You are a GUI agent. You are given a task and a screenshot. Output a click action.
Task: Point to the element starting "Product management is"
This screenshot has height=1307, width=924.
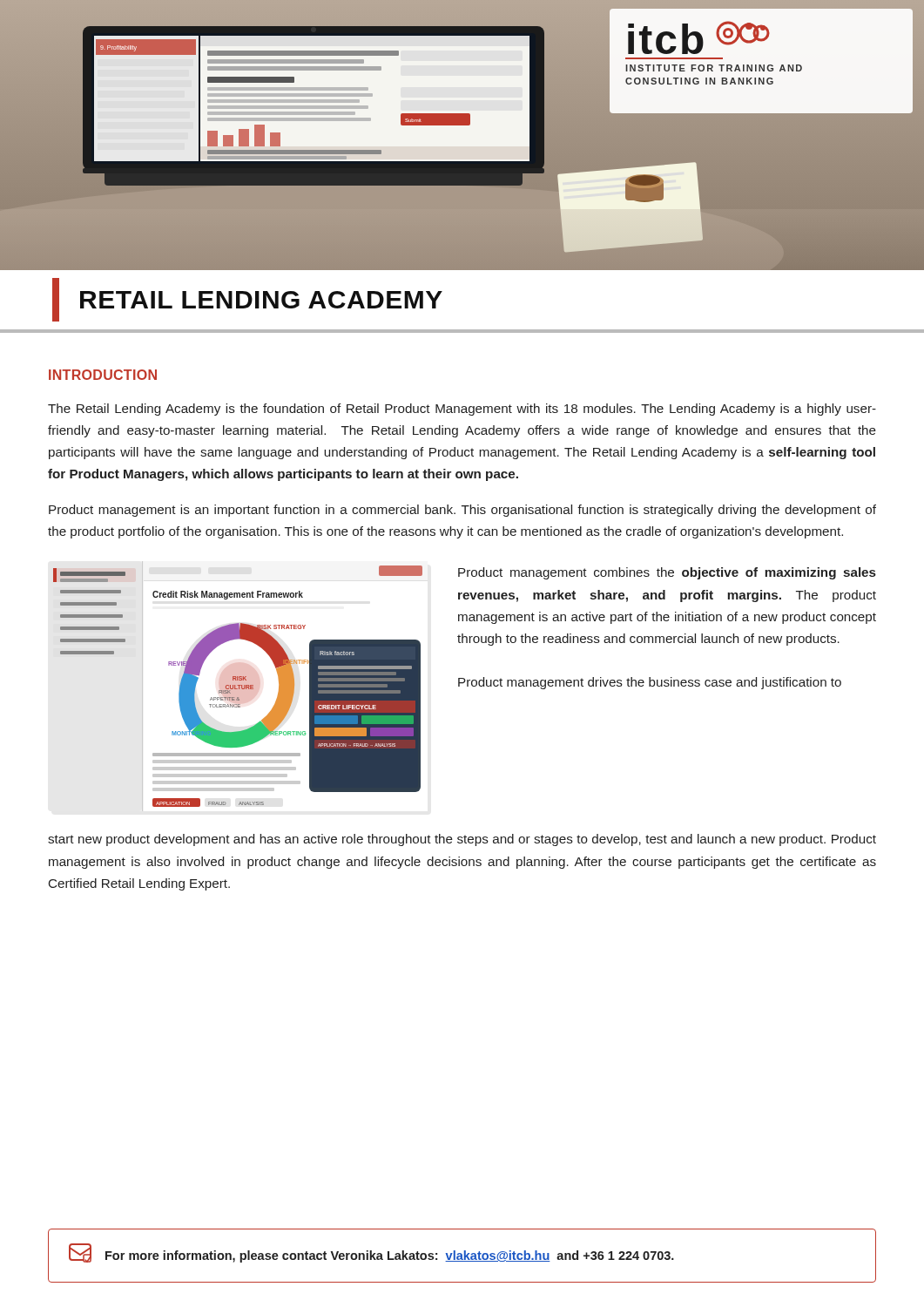tap(462, 521)
